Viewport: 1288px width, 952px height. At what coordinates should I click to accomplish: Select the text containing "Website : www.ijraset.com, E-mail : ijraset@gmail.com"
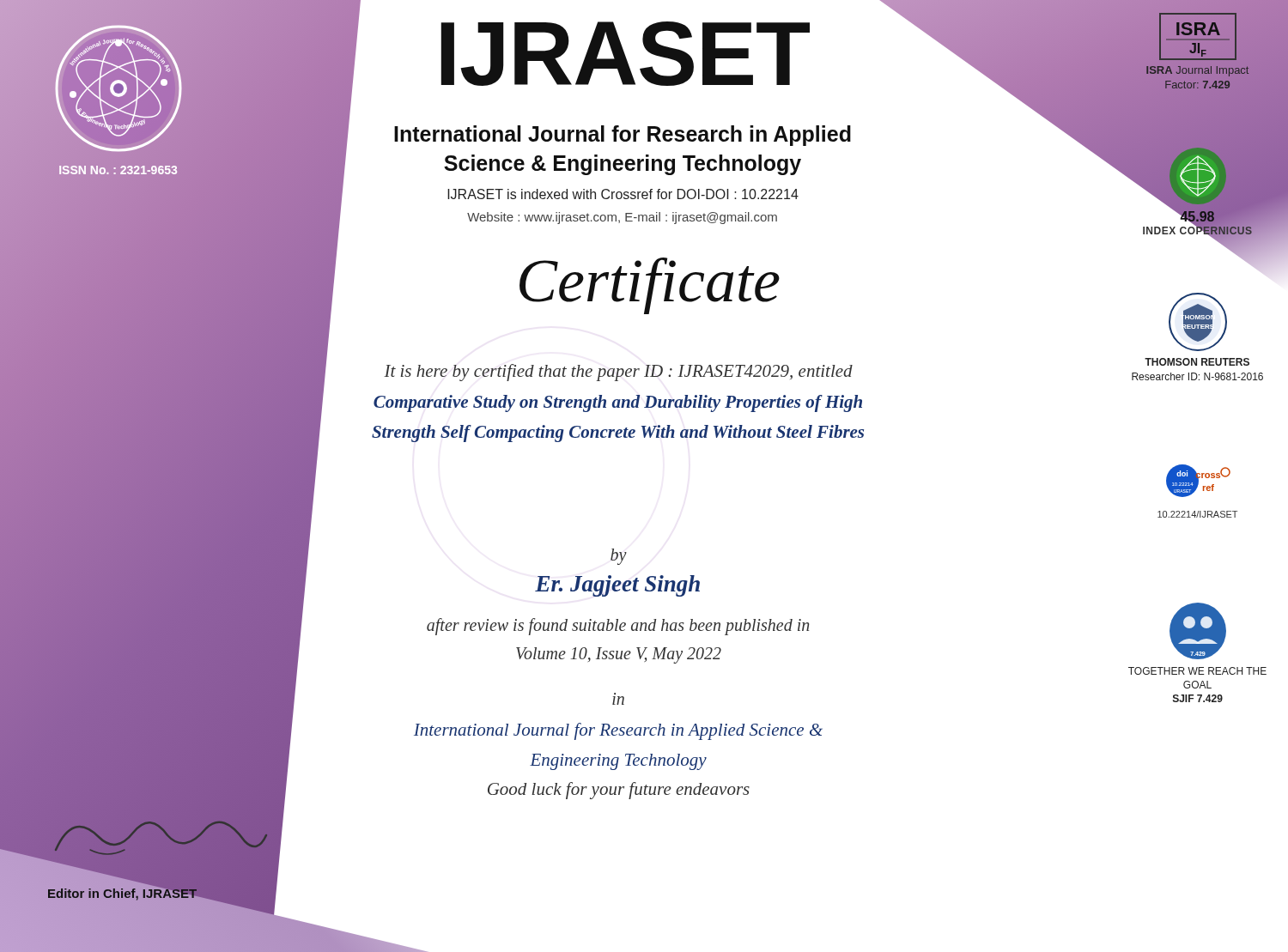[x=623, y=217]
